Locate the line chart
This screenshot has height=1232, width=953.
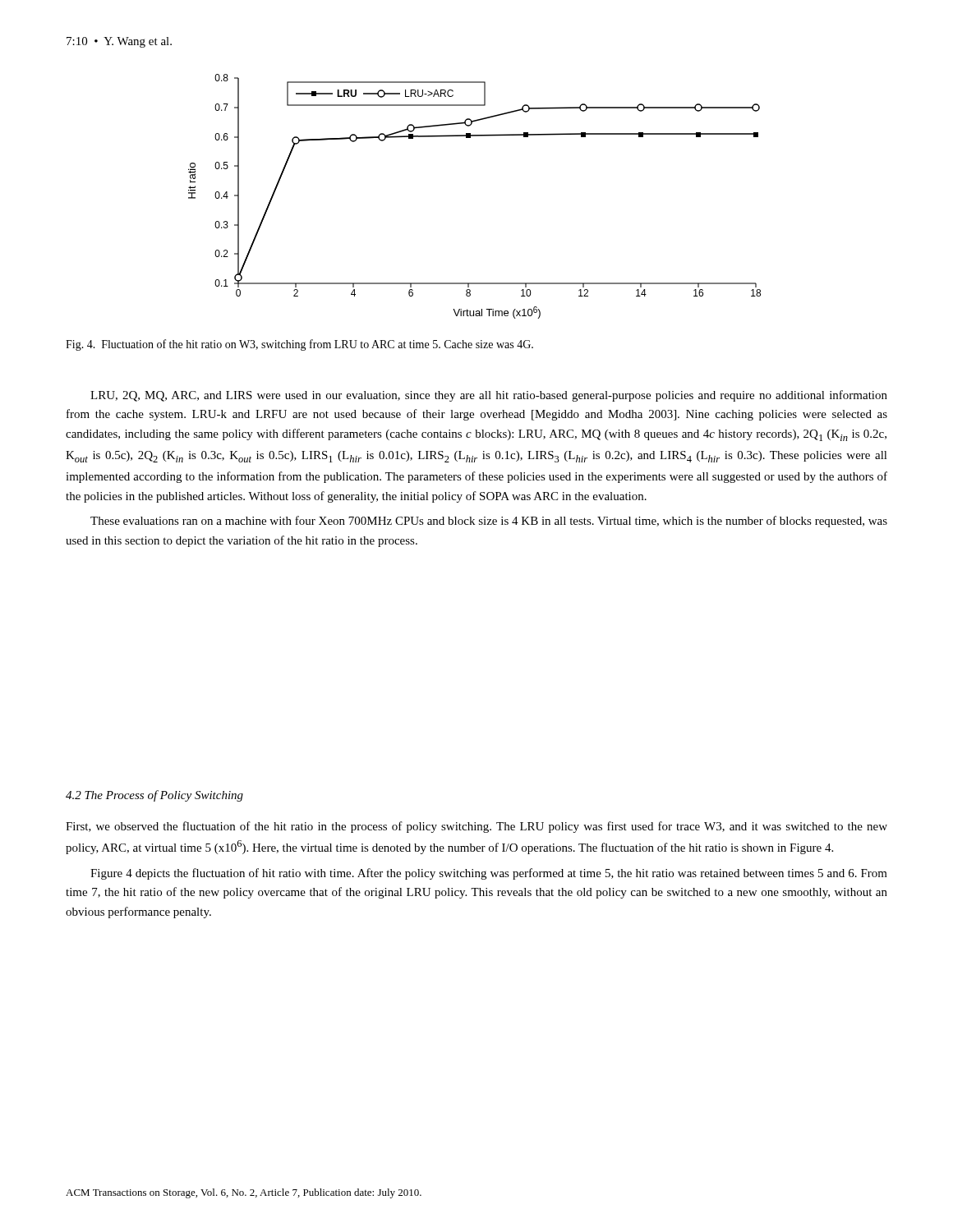pos(476,199)
